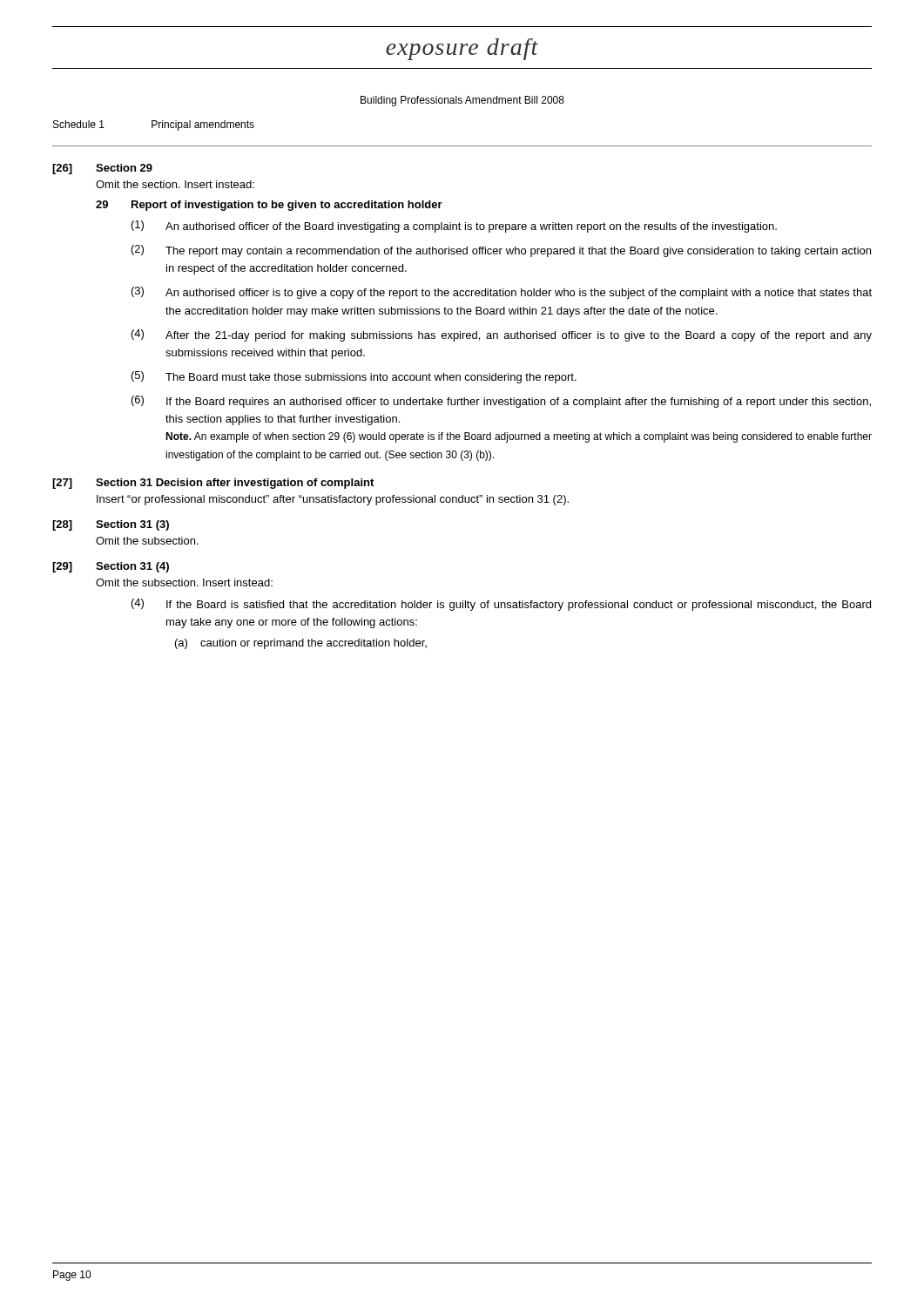The image size is (924, 1307).
Task: Click on the region starting "[26] Section 29"
Action: point(102,168)
